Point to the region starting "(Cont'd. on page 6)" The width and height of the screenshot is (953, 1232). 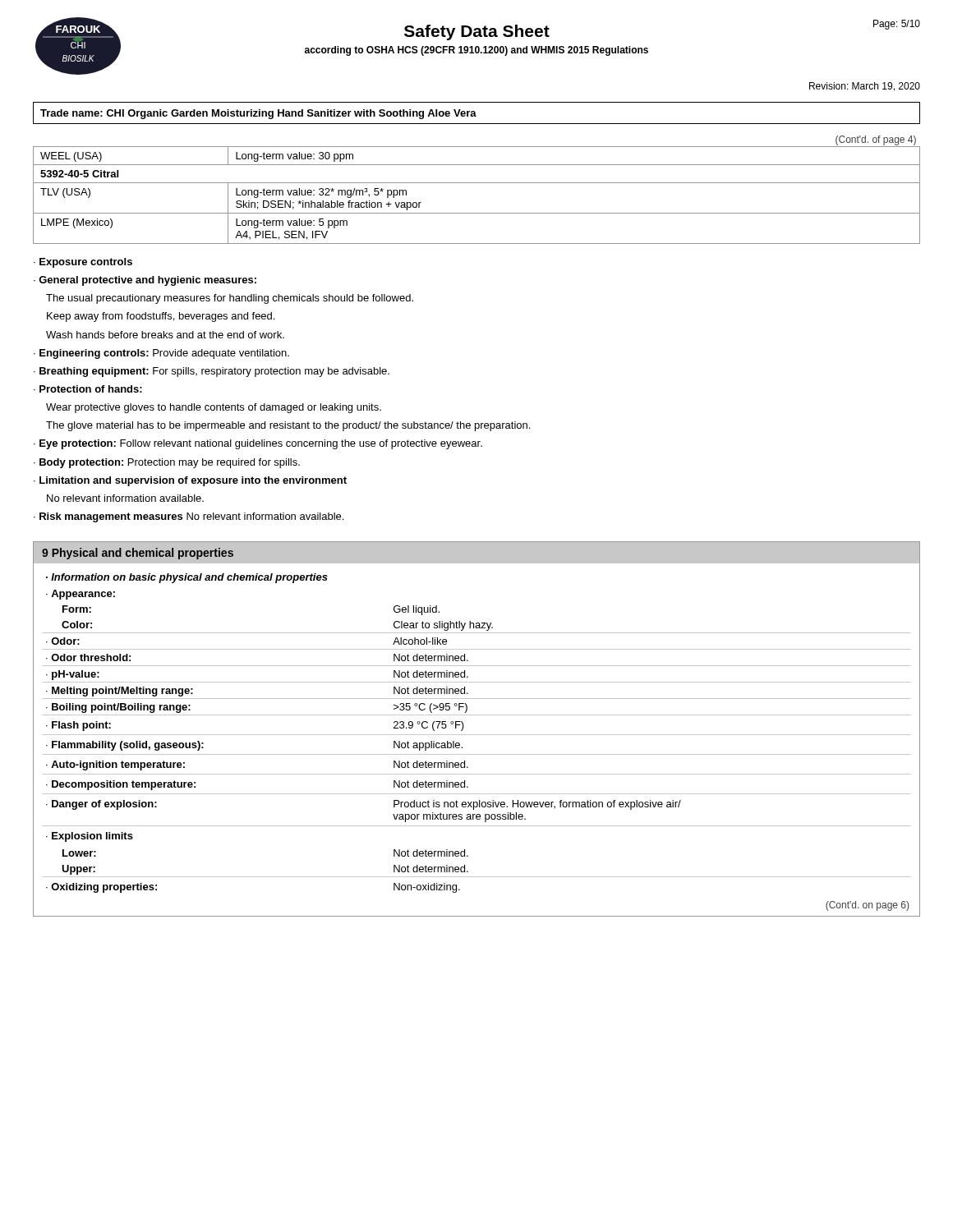(867, 905)
